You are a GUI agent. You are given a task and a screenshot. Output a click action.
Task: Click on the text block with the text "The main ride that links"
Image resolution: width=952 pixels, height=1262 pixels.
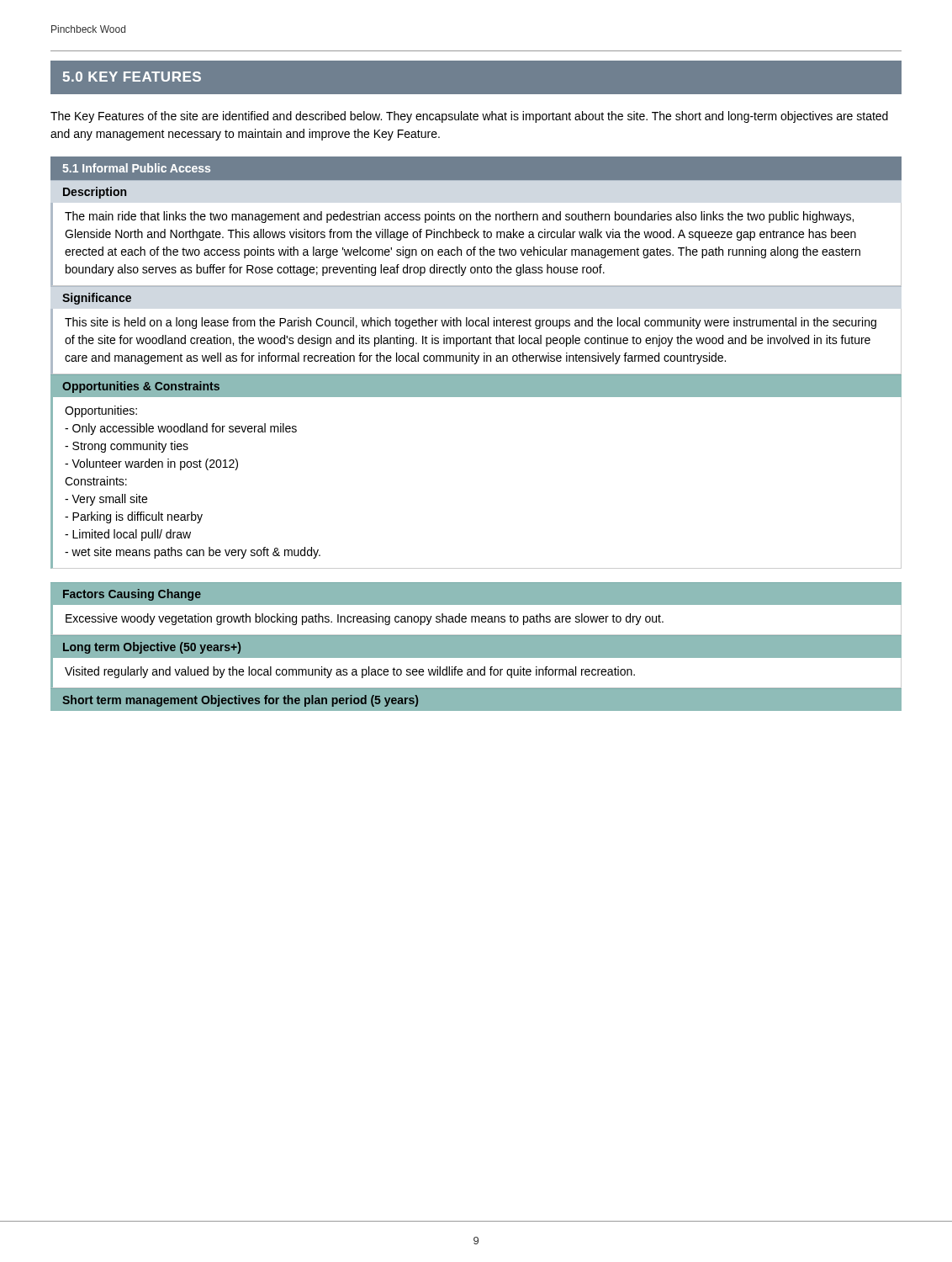click(476, 244)
